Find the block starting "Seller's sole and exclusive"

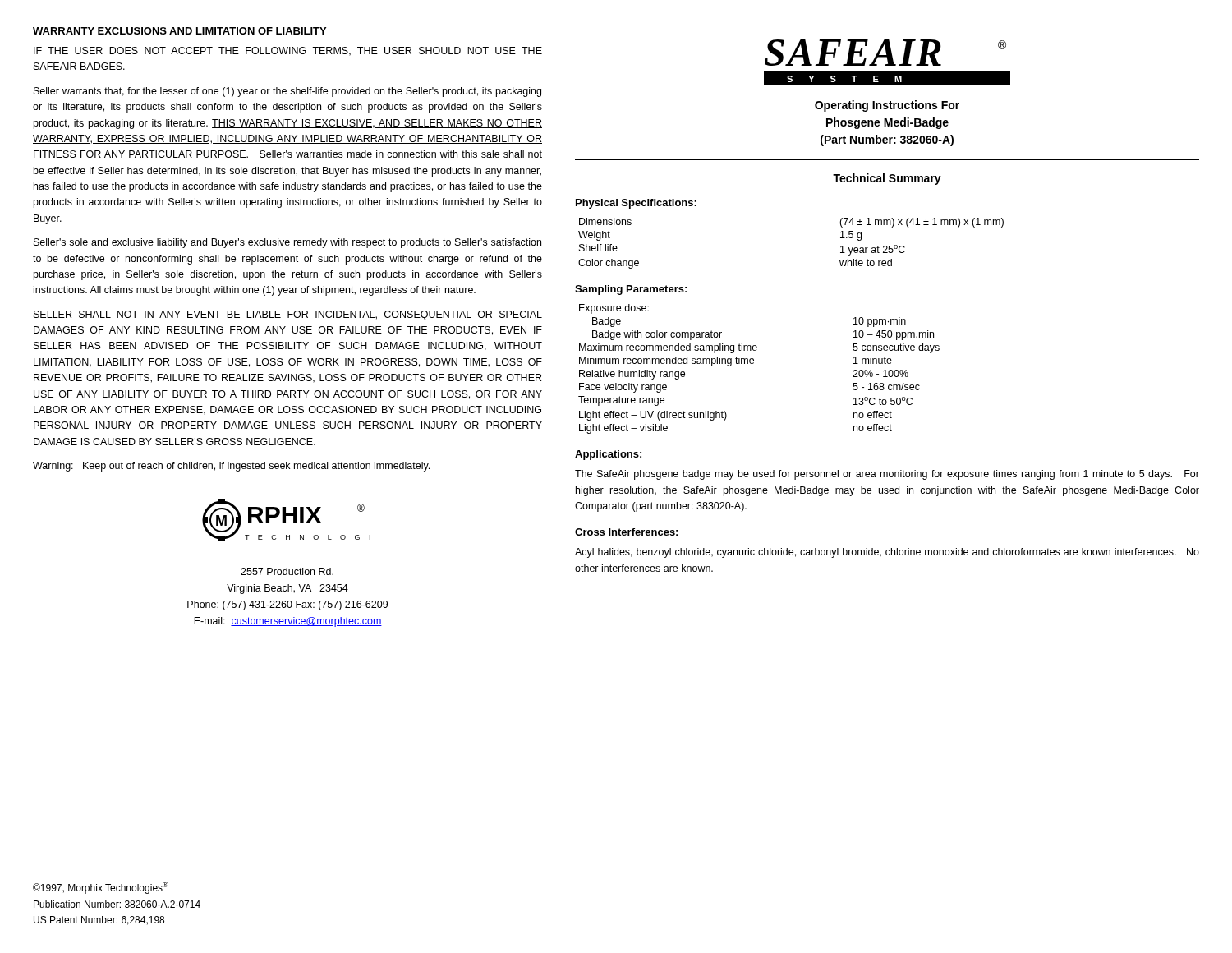point(287,266)
